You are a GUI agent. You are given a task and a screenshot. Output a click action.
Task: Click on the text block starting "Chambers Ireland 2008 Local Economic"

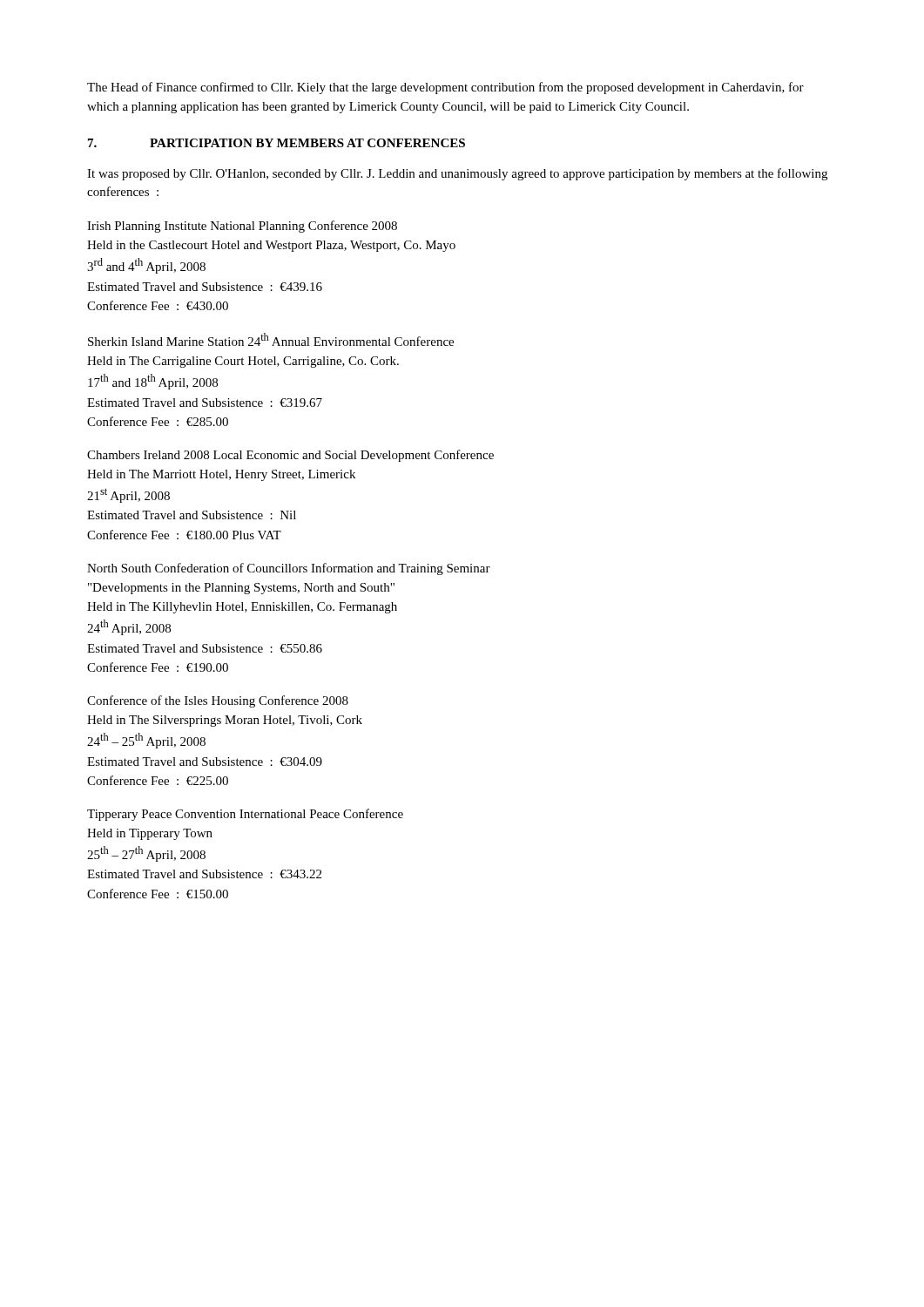(290, 456)
